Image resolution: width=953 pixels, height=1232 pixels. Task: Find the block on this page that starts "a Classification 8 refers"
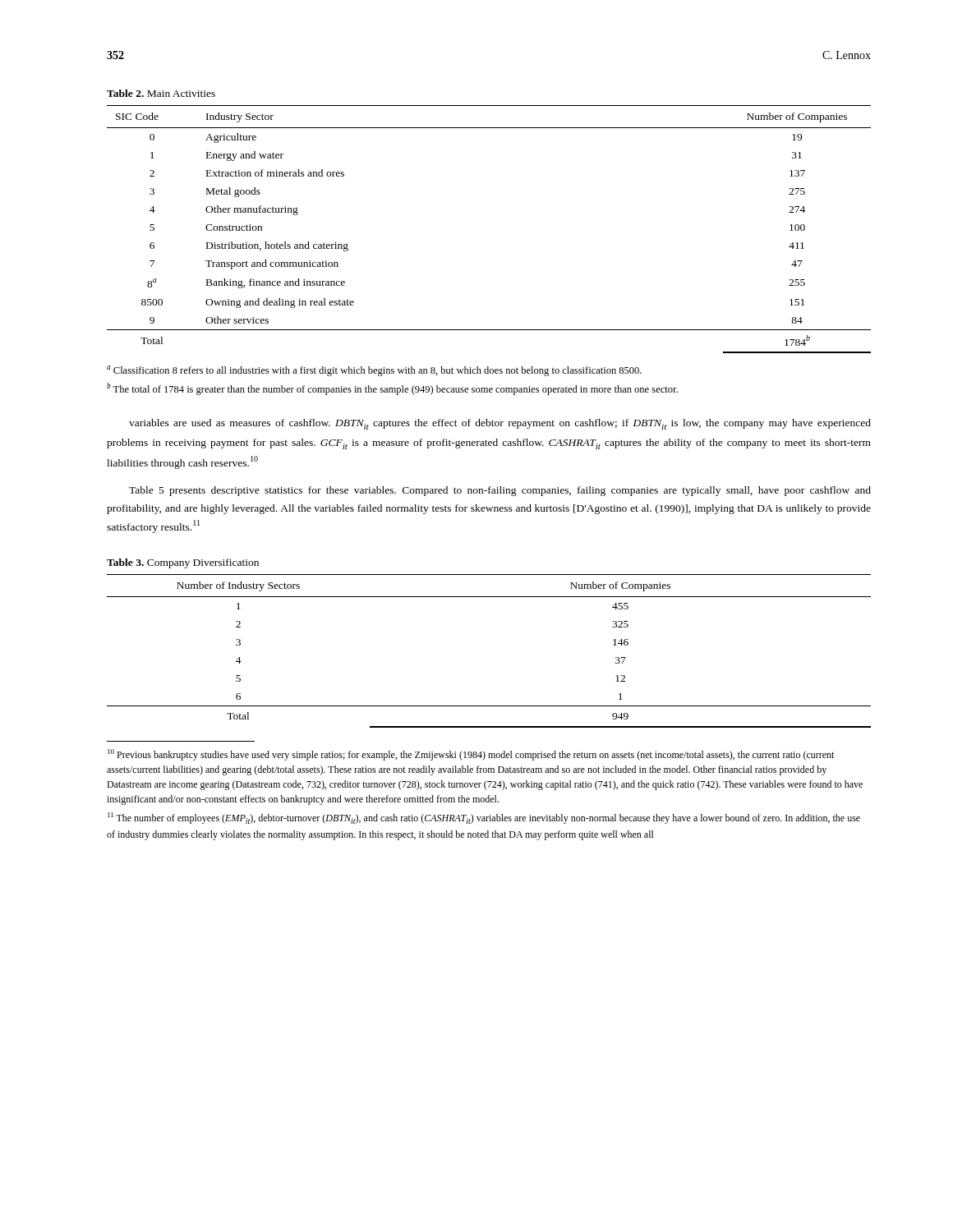[x=489, y=379]
